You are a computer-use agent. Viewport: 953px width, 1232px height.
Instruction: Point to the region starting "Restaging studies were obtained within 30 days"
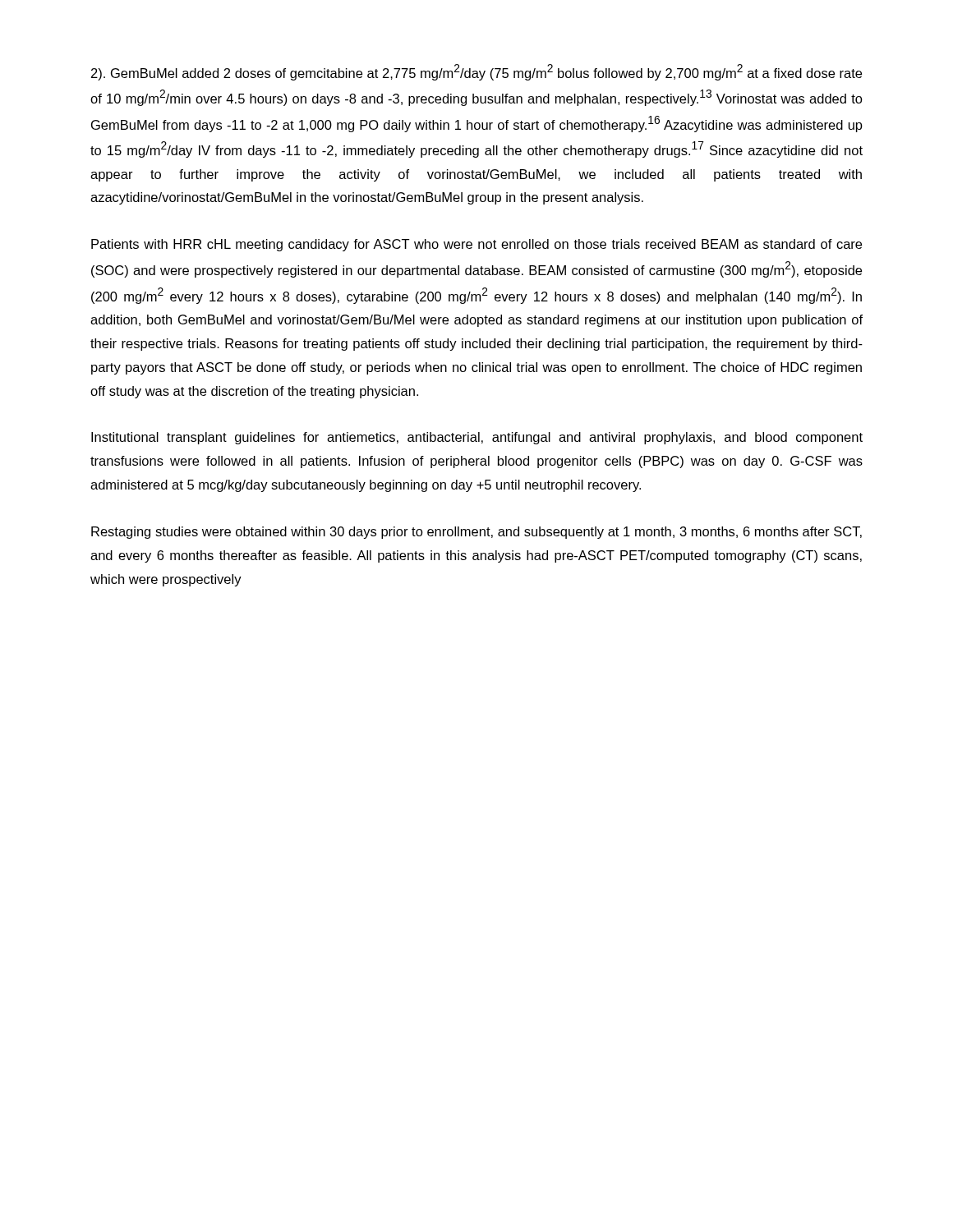(476, 555)
